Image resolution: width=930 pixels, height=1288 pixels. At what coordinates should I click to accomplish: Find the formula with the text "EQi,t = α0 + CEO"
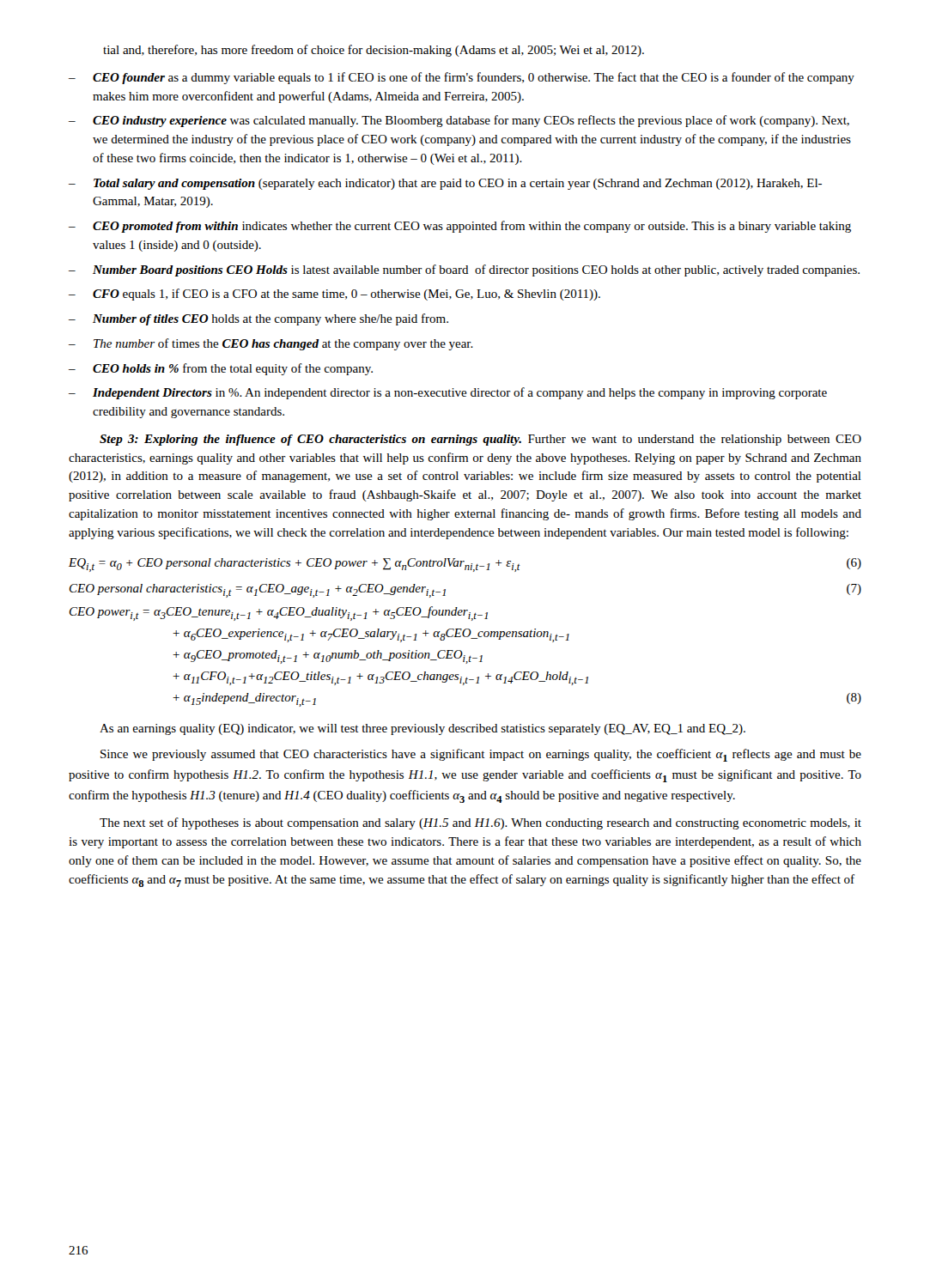(465, 564)
